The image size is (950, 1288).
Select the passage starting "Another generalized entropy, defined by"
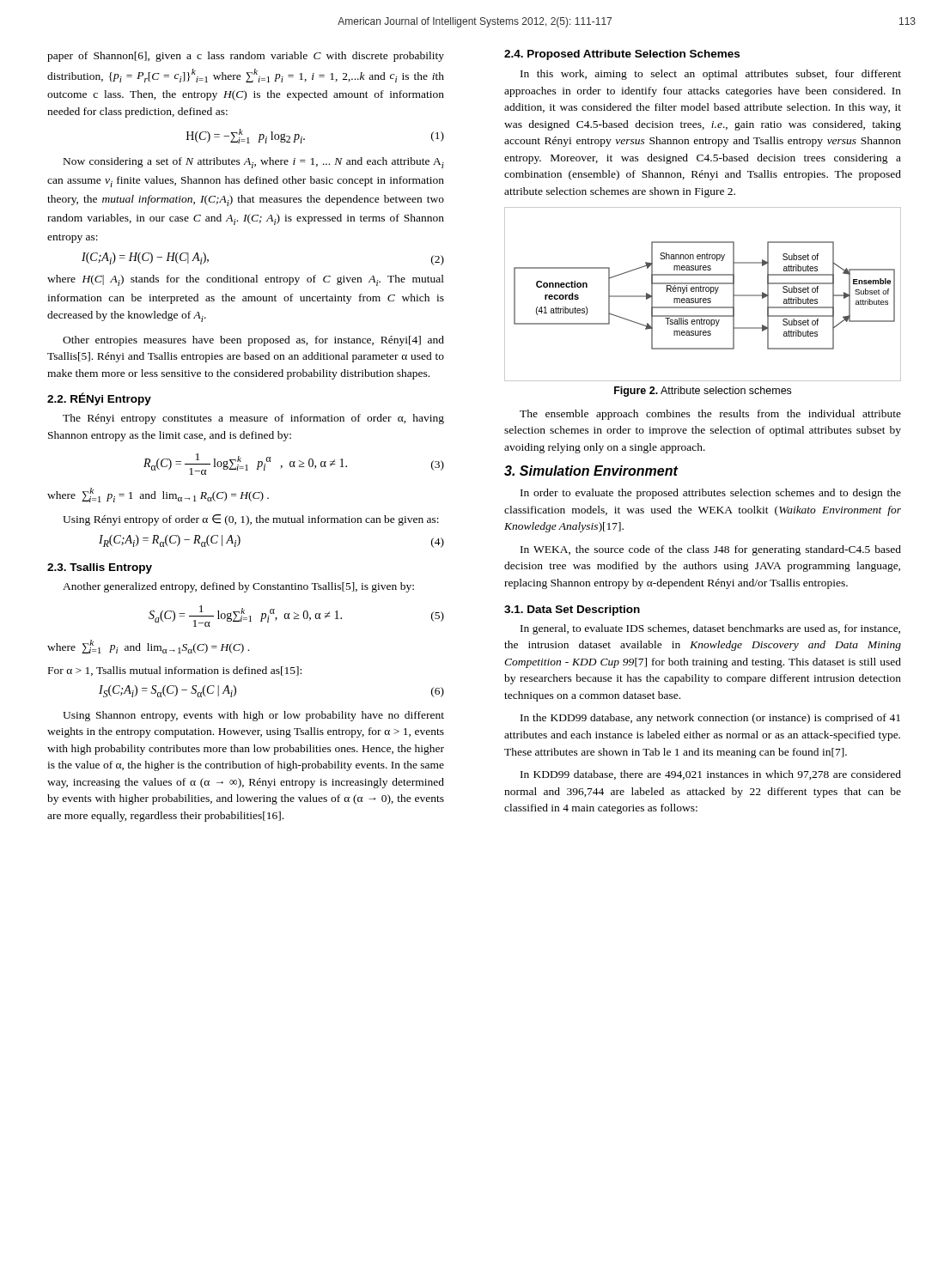click(x=231, y=586)
